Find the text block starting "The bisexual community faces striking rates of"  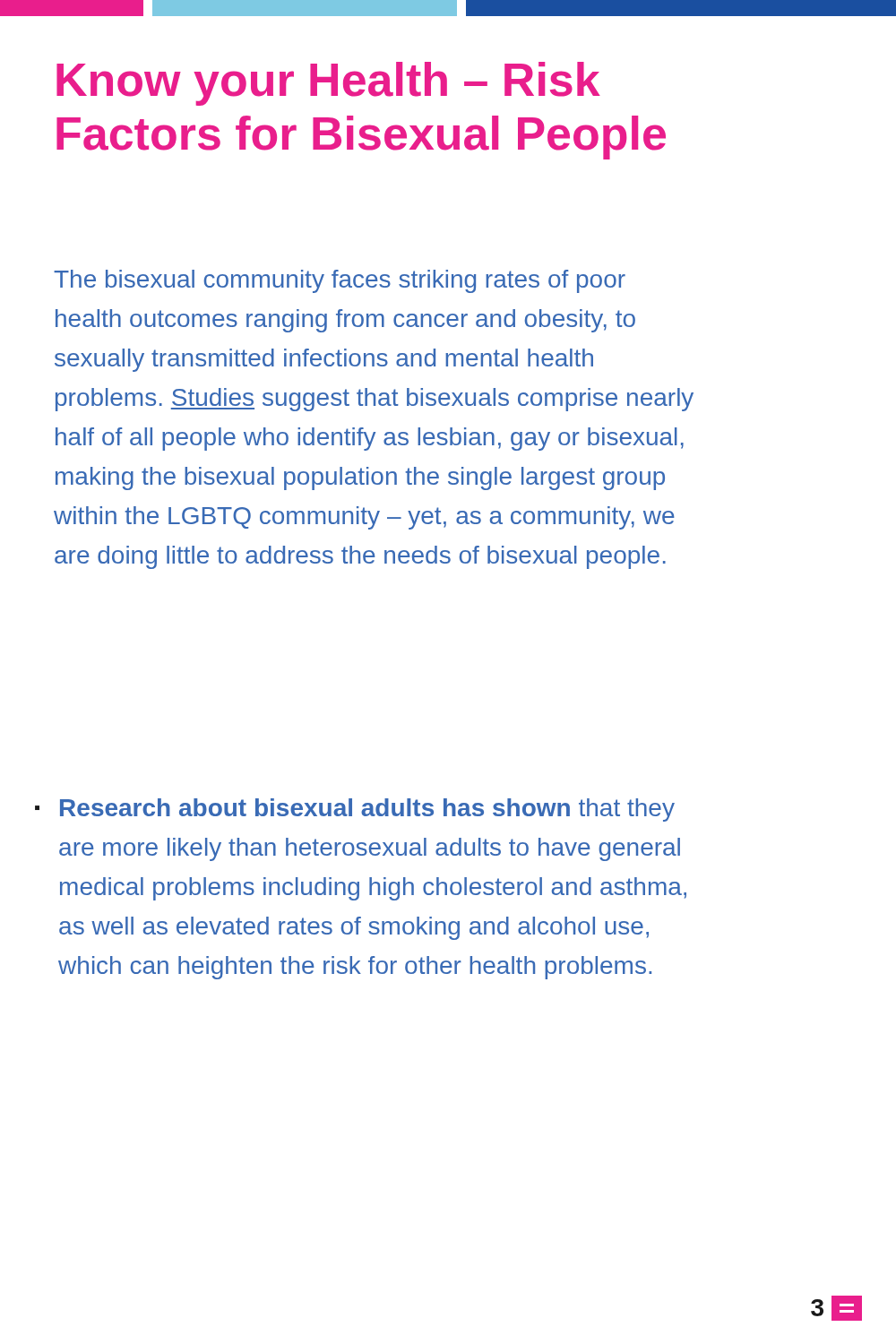(x=374, y=417)
